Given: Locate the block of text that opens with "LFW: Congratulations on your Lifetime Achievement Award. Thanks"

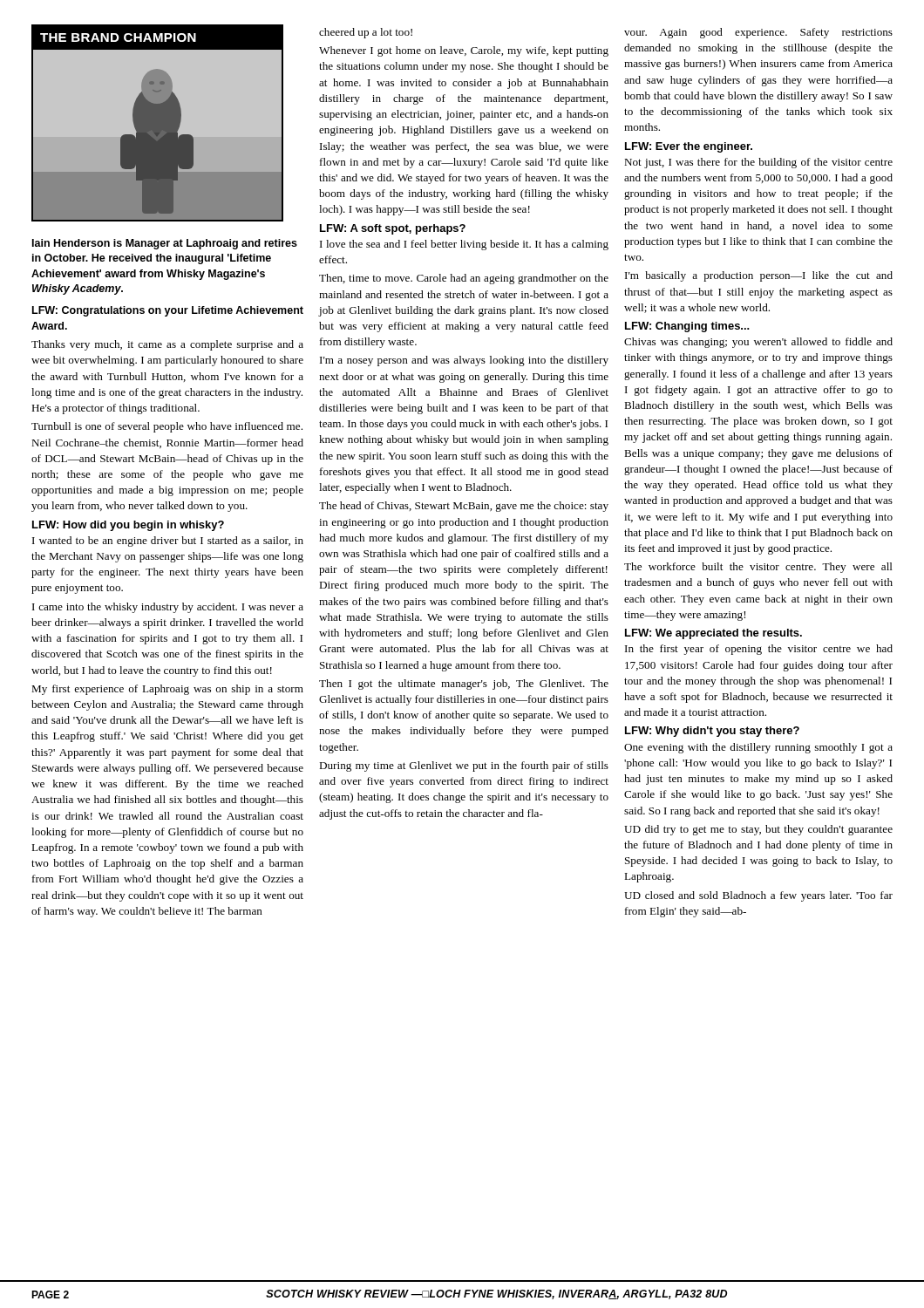Looking at the screenshot, I should pyautogui.click(x=167, y=611).
